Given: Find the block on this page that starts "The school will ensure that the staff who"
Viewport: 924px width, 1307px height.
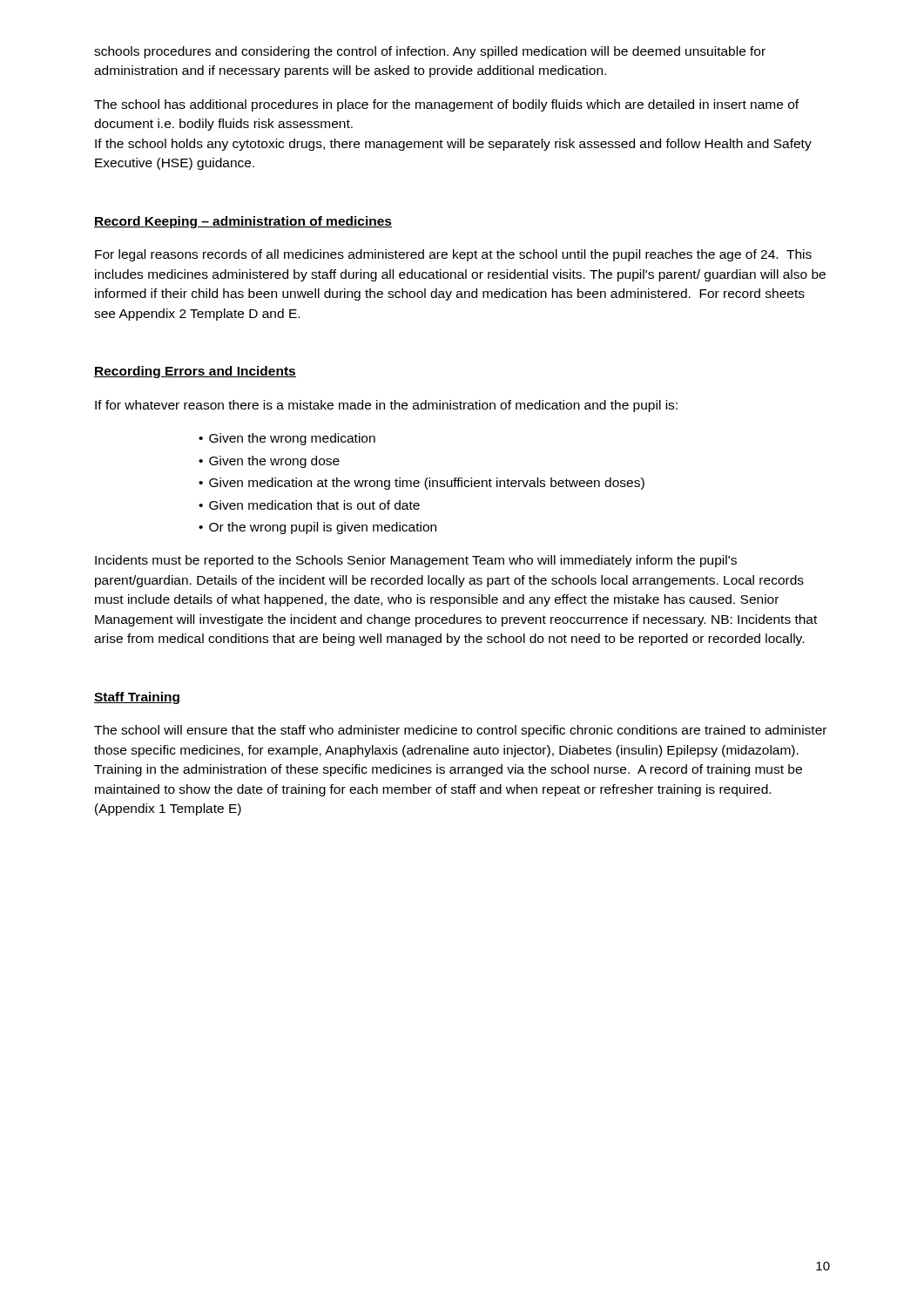Looking at the screenshot, I should pos(460,769).
